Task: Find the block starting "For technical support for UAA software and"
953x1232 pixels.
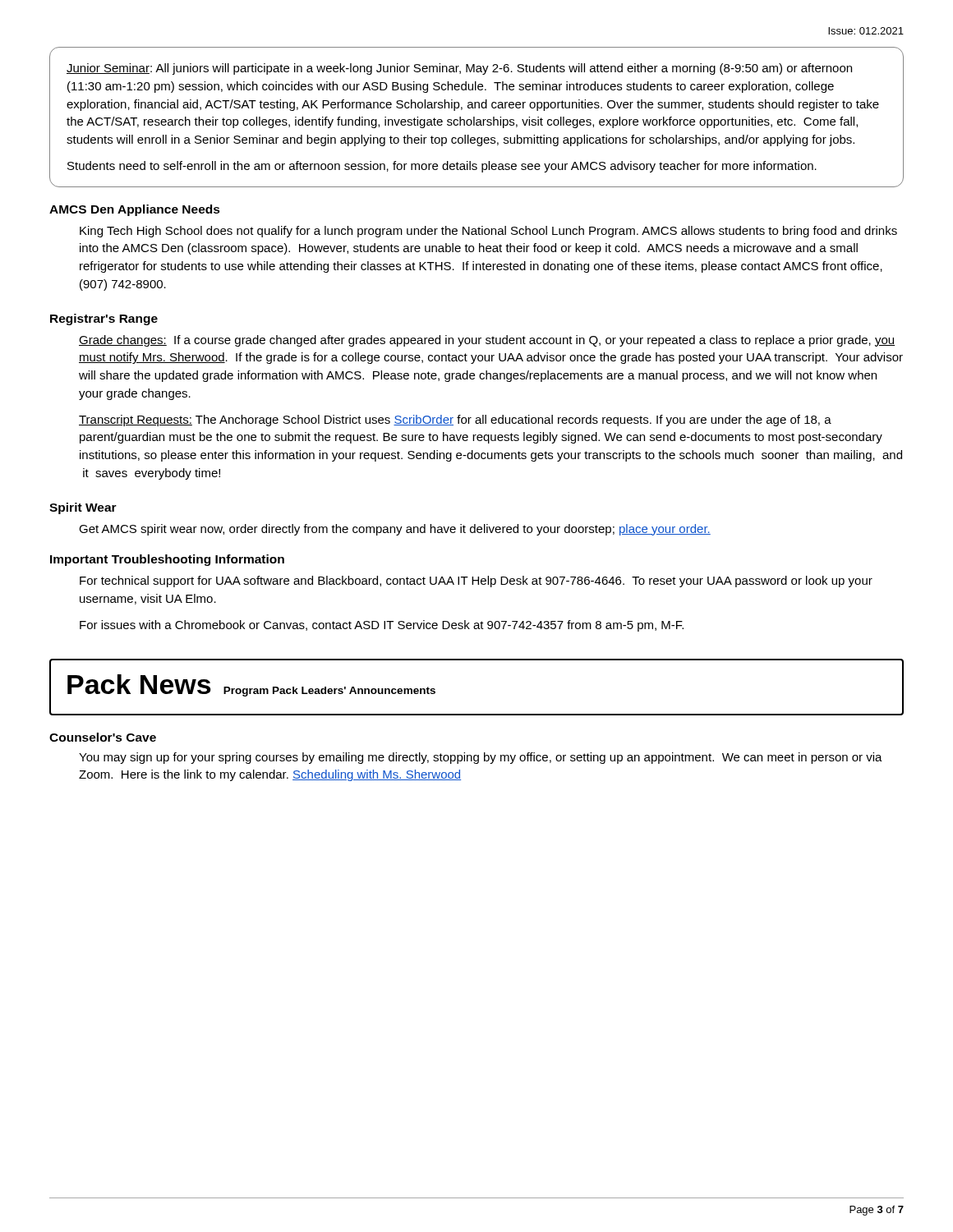Action: pyautogui.click(x=476, y=582)
